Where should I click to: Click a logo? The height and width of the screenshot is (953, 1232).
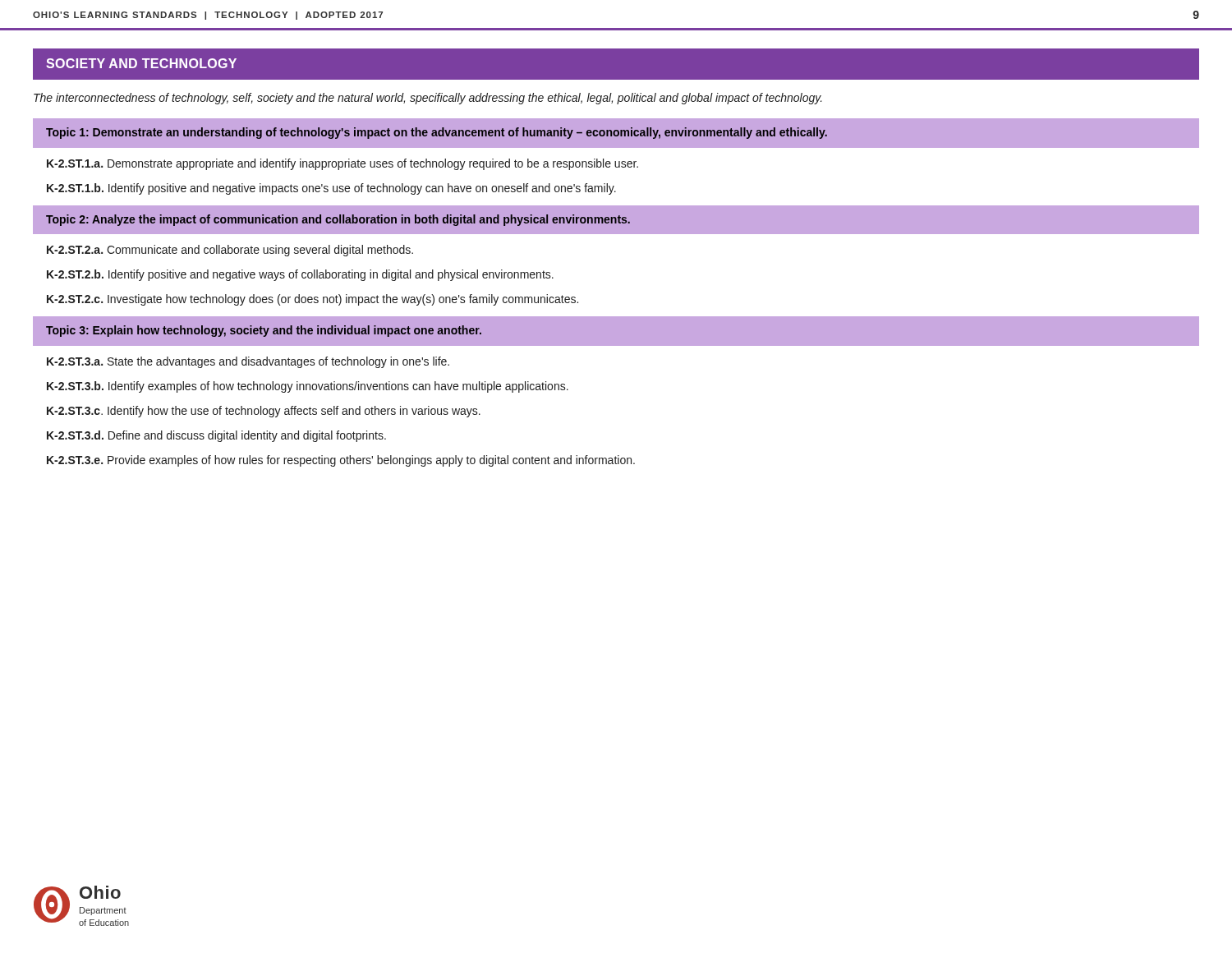click(81, 905)
